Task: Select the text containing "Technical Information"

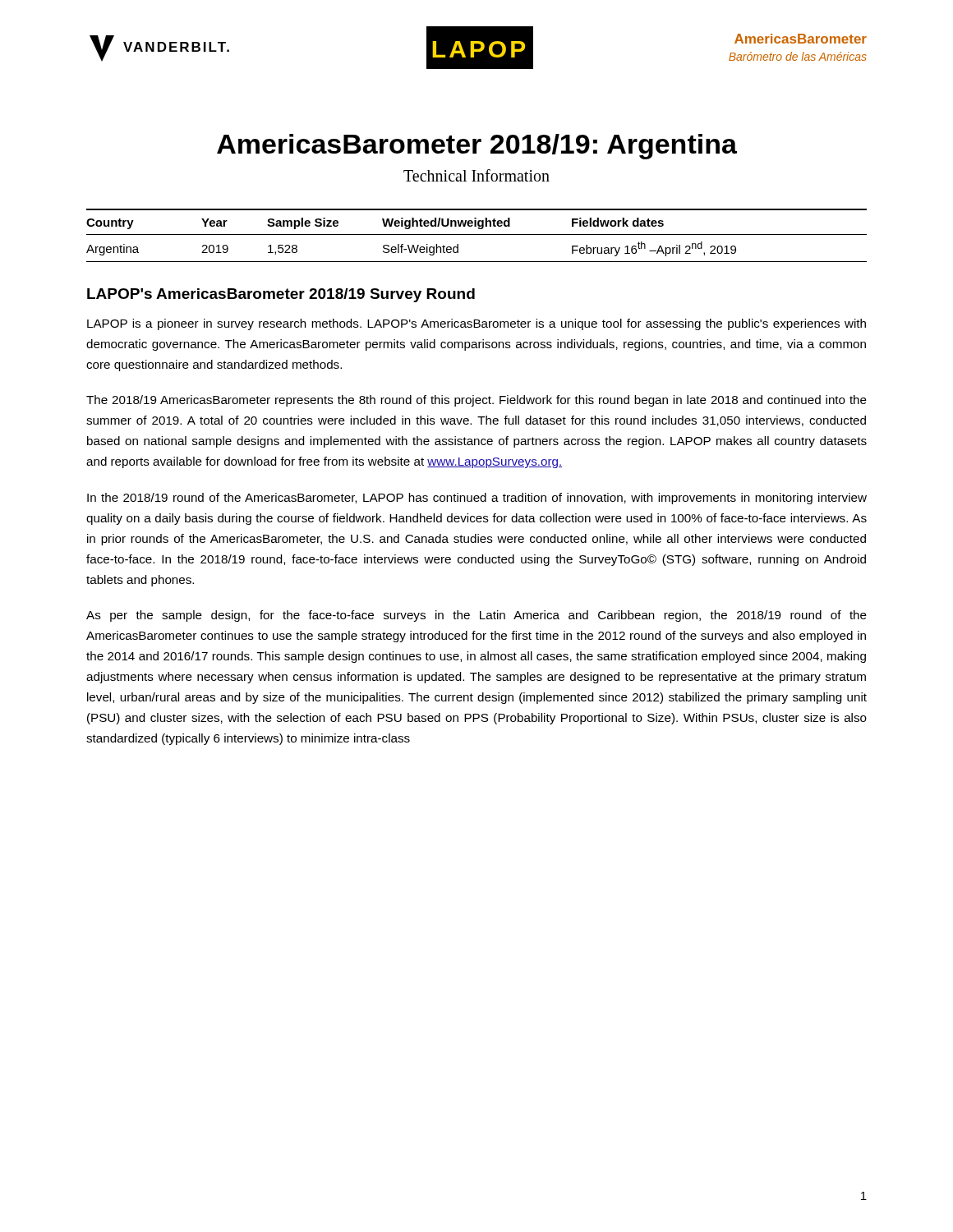Action: pyautogui.click(x=476, y=176)
